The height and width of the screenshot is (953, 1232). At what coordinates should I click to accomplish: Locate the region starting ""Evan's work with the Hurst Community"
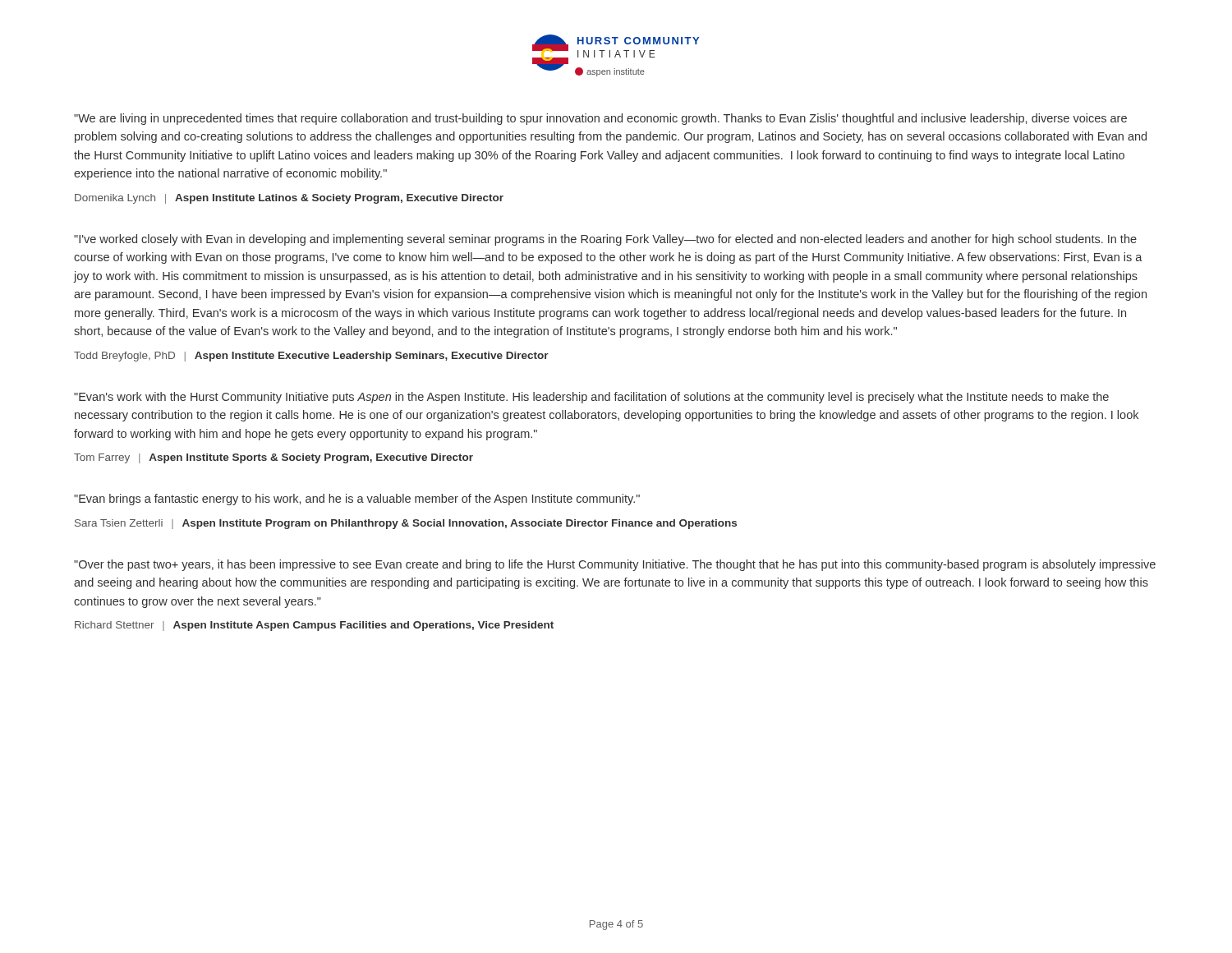click(x=606, y=415)
